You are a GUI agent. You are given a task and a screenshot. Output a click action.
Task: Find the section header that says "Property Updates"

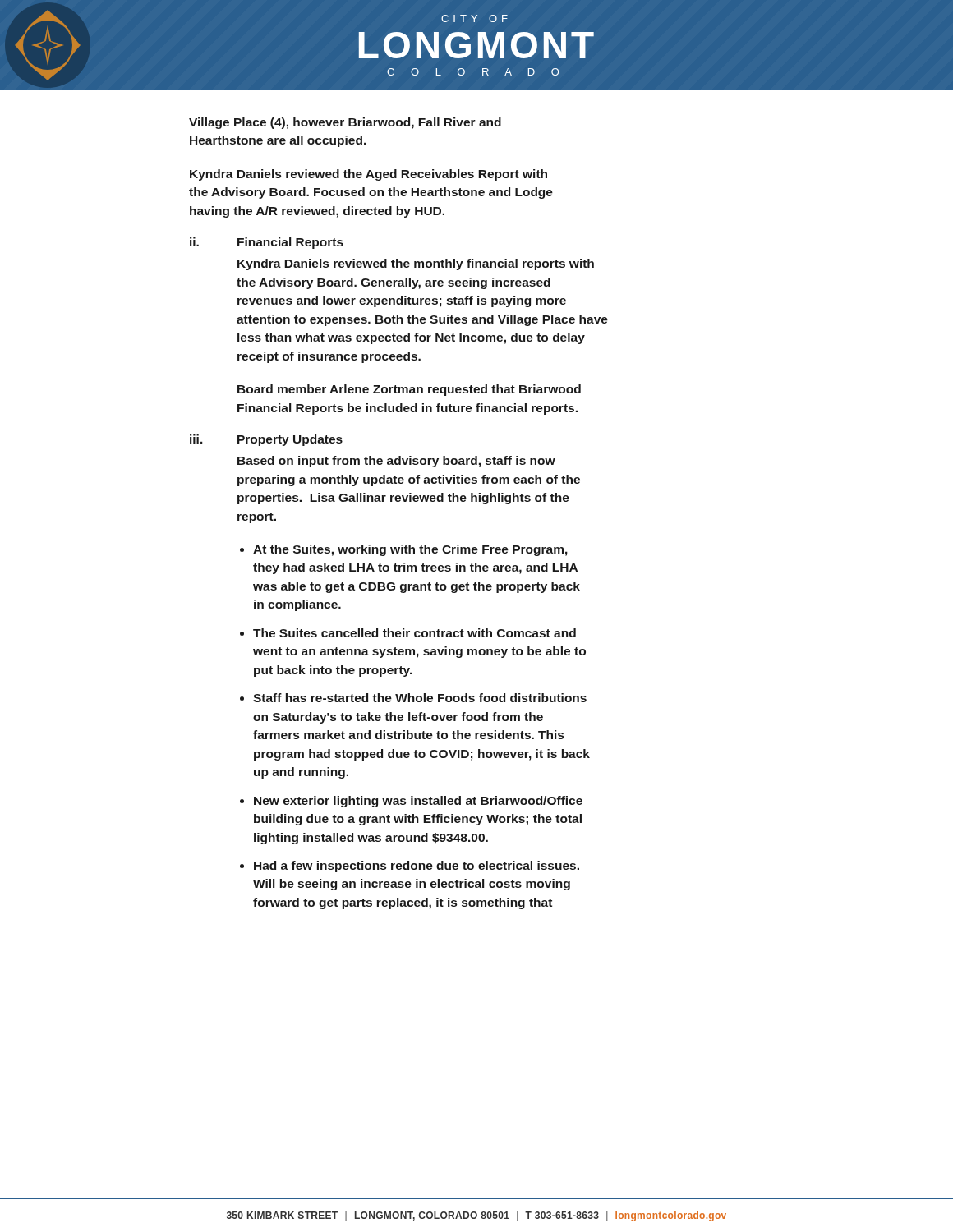pos(290,439)
